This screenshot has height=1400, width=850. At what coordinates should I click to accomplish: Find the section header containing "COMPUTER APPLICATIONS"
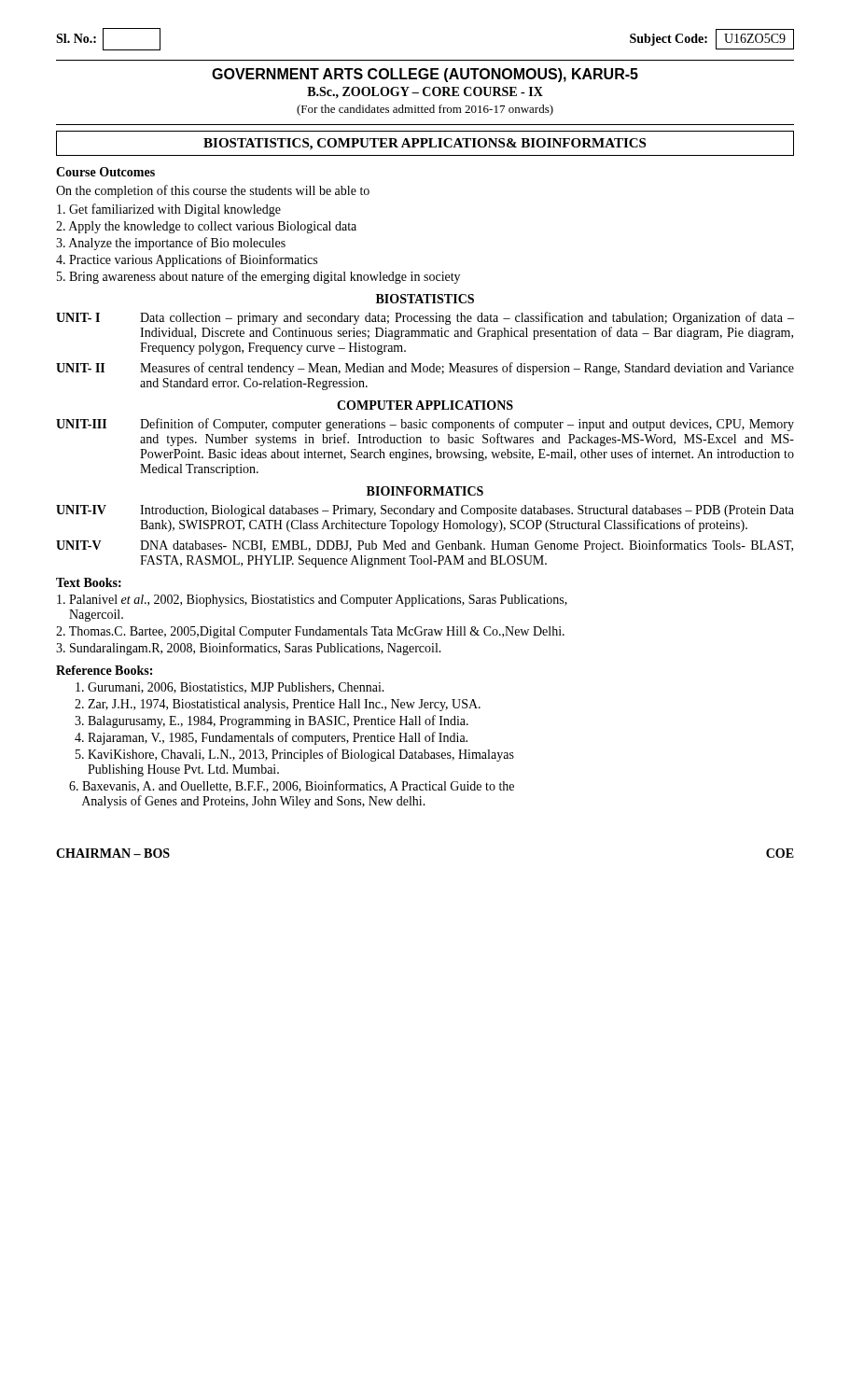tap(425, 406)
